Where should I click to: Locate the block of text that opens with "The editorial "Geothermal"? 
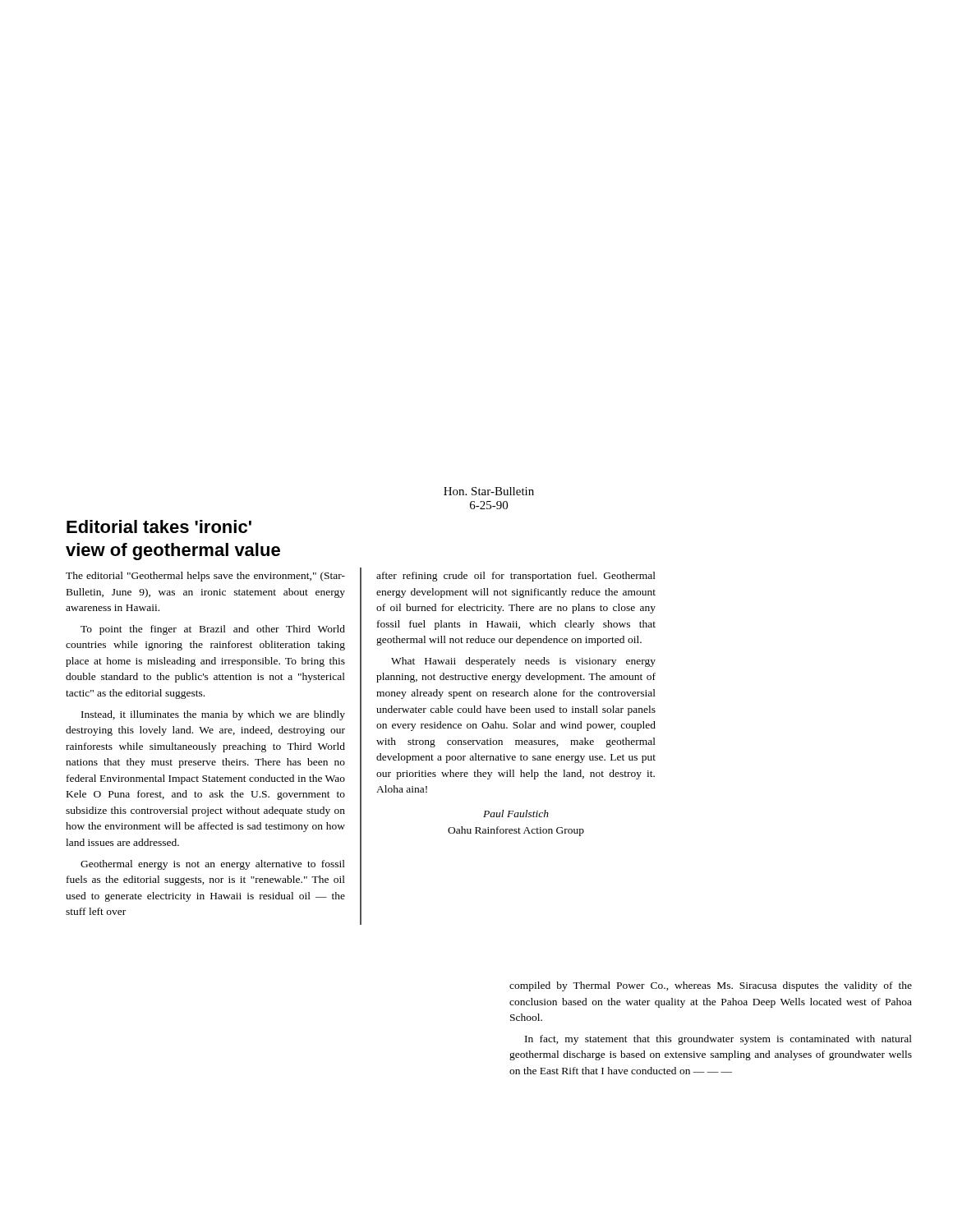pos(205,744)
